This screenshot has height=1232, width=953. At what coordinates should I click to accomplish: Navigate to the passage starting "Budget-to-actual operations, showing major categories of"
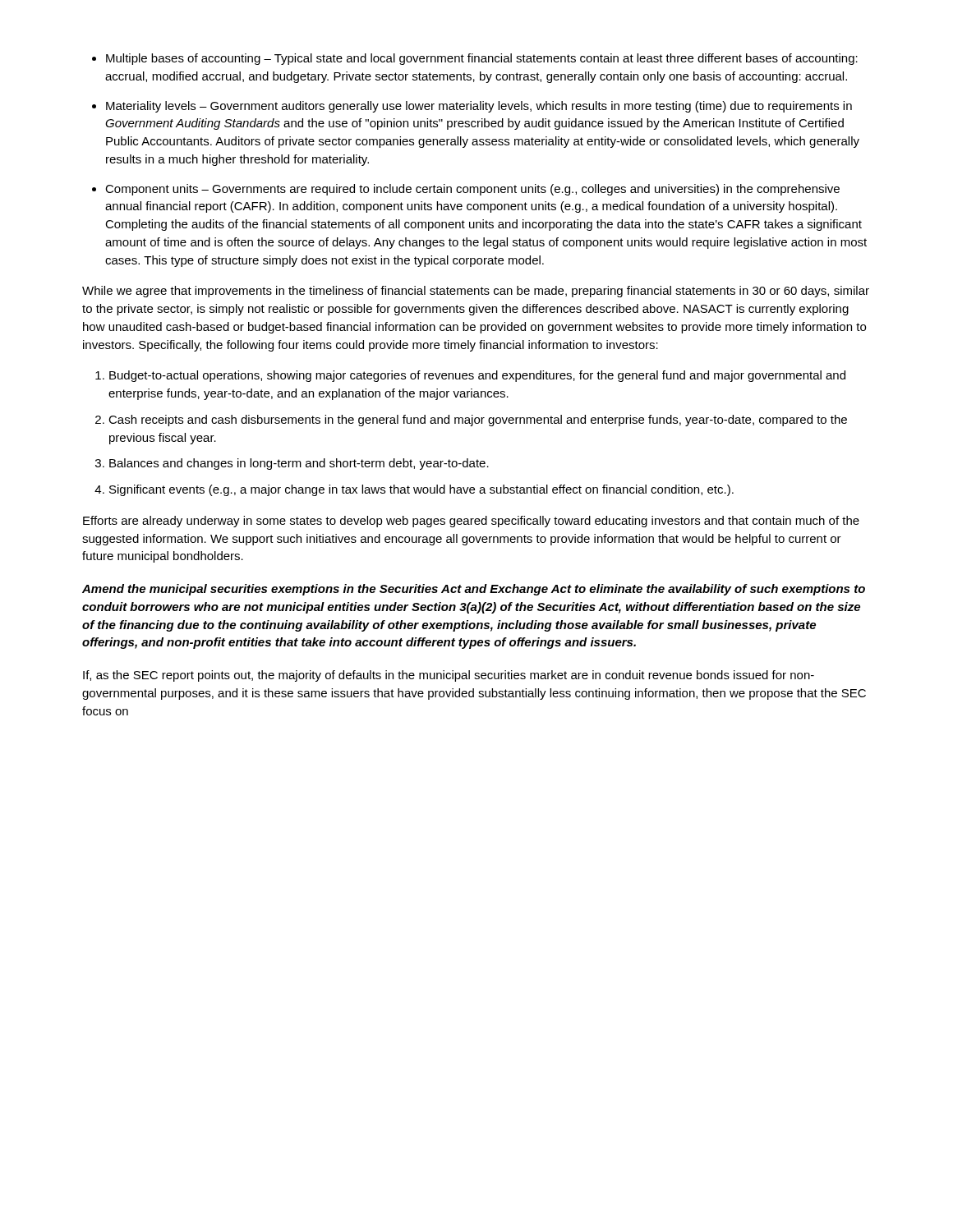tap(490, 384)
